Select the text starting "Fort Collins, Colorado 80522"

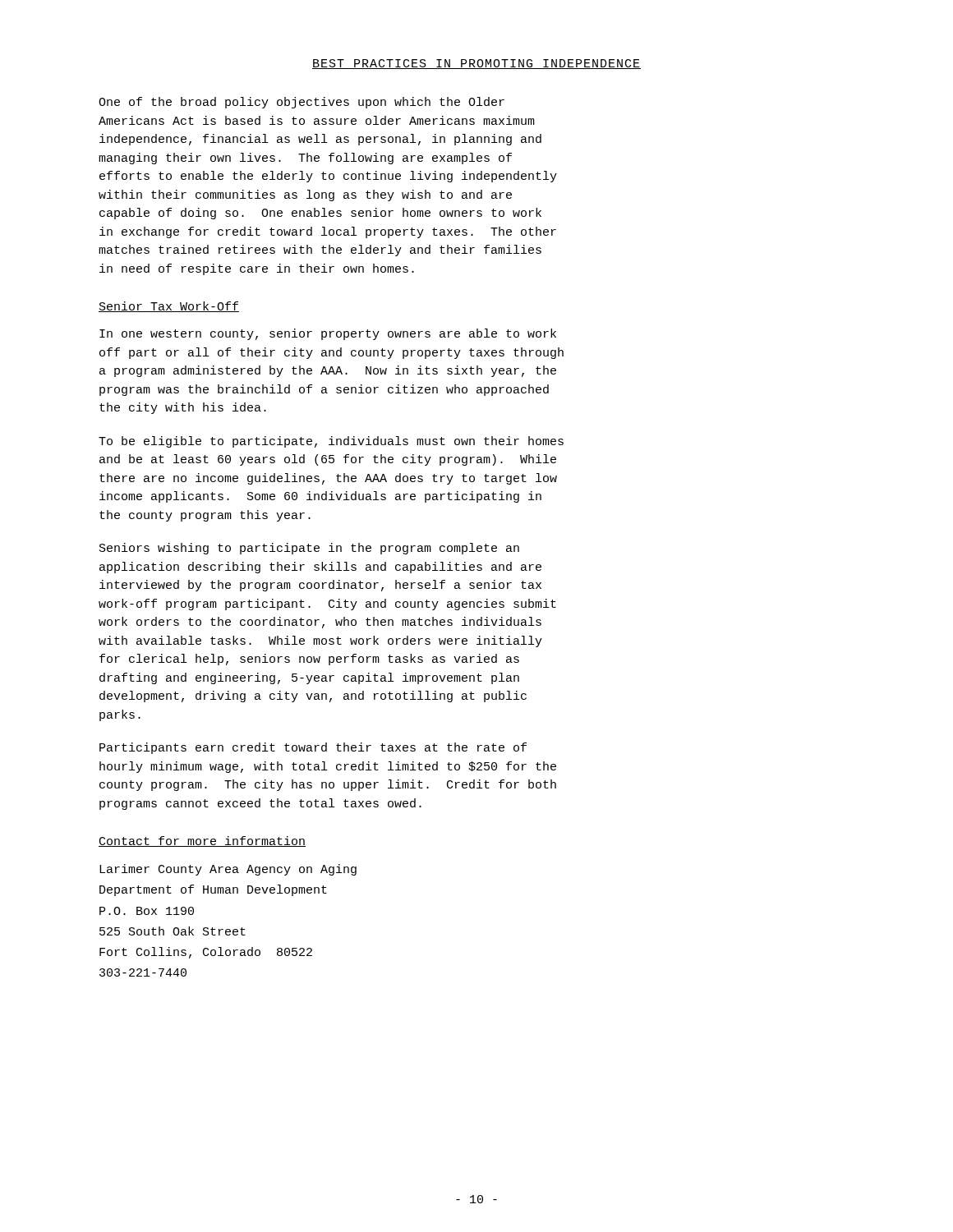tap(206, 953)
